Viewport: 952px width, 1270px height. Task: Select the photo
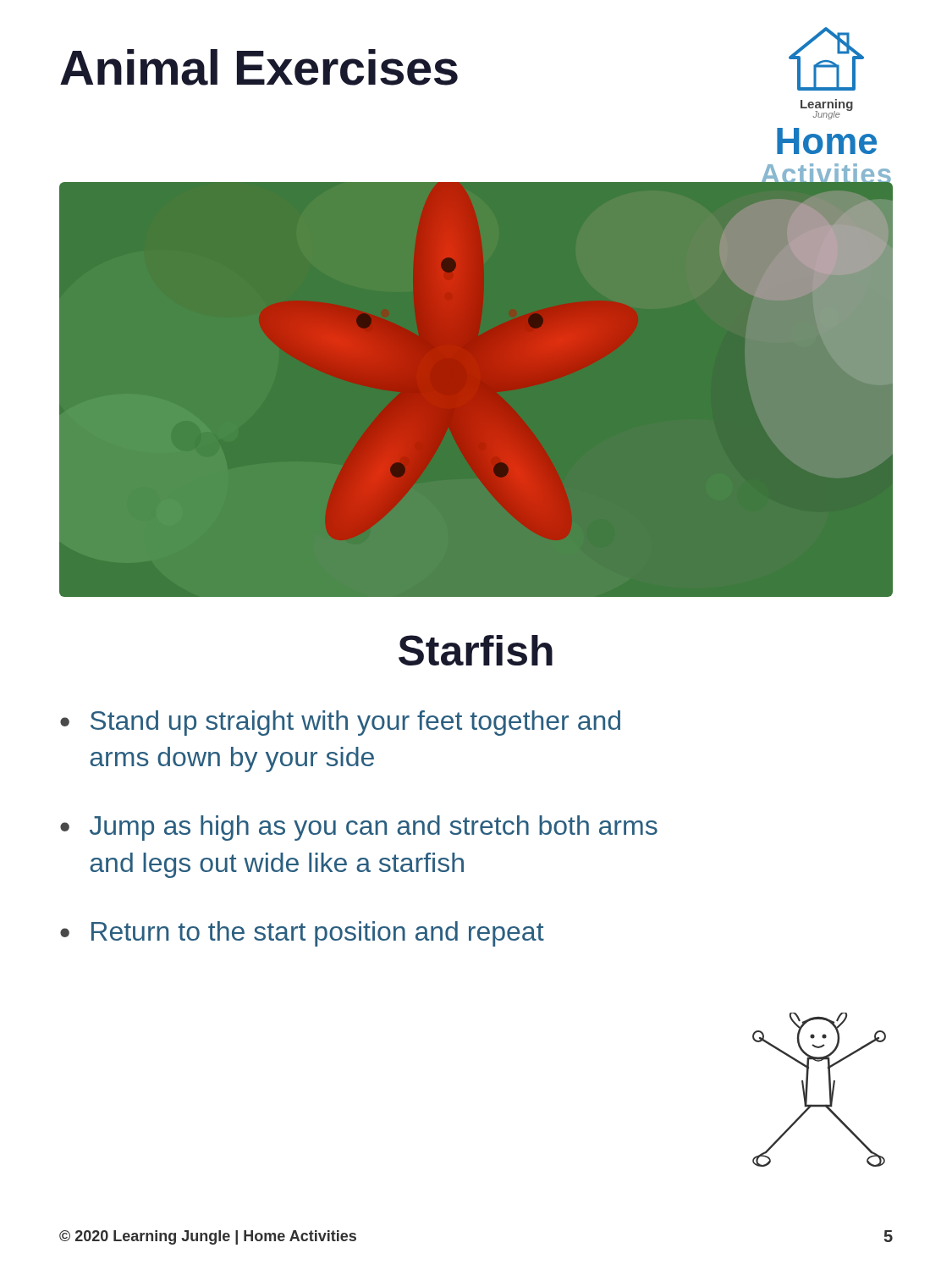click(x=476, y=389)
